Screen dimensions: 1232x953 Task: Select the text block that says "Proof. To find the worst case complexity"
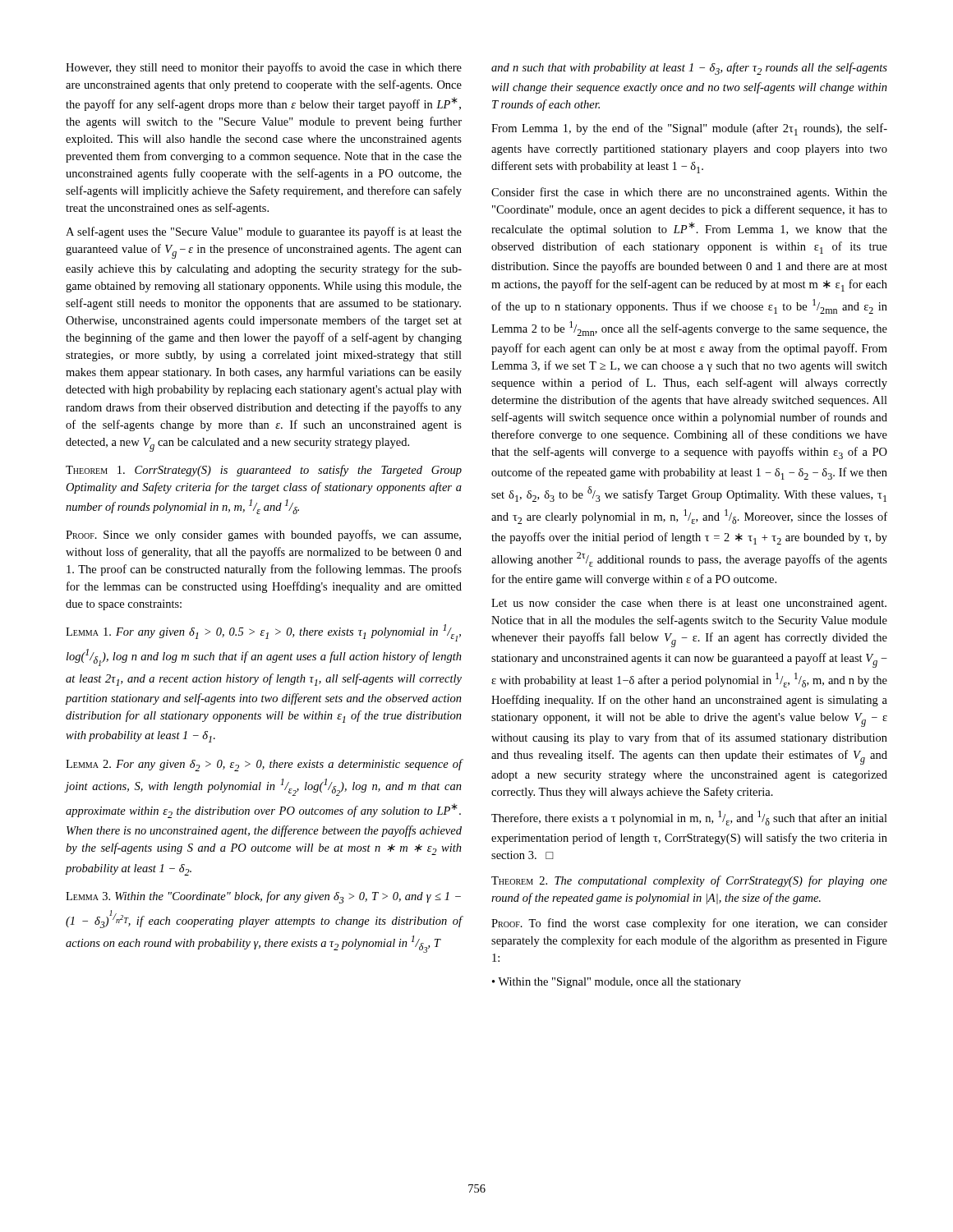click(x=689, y=941)
